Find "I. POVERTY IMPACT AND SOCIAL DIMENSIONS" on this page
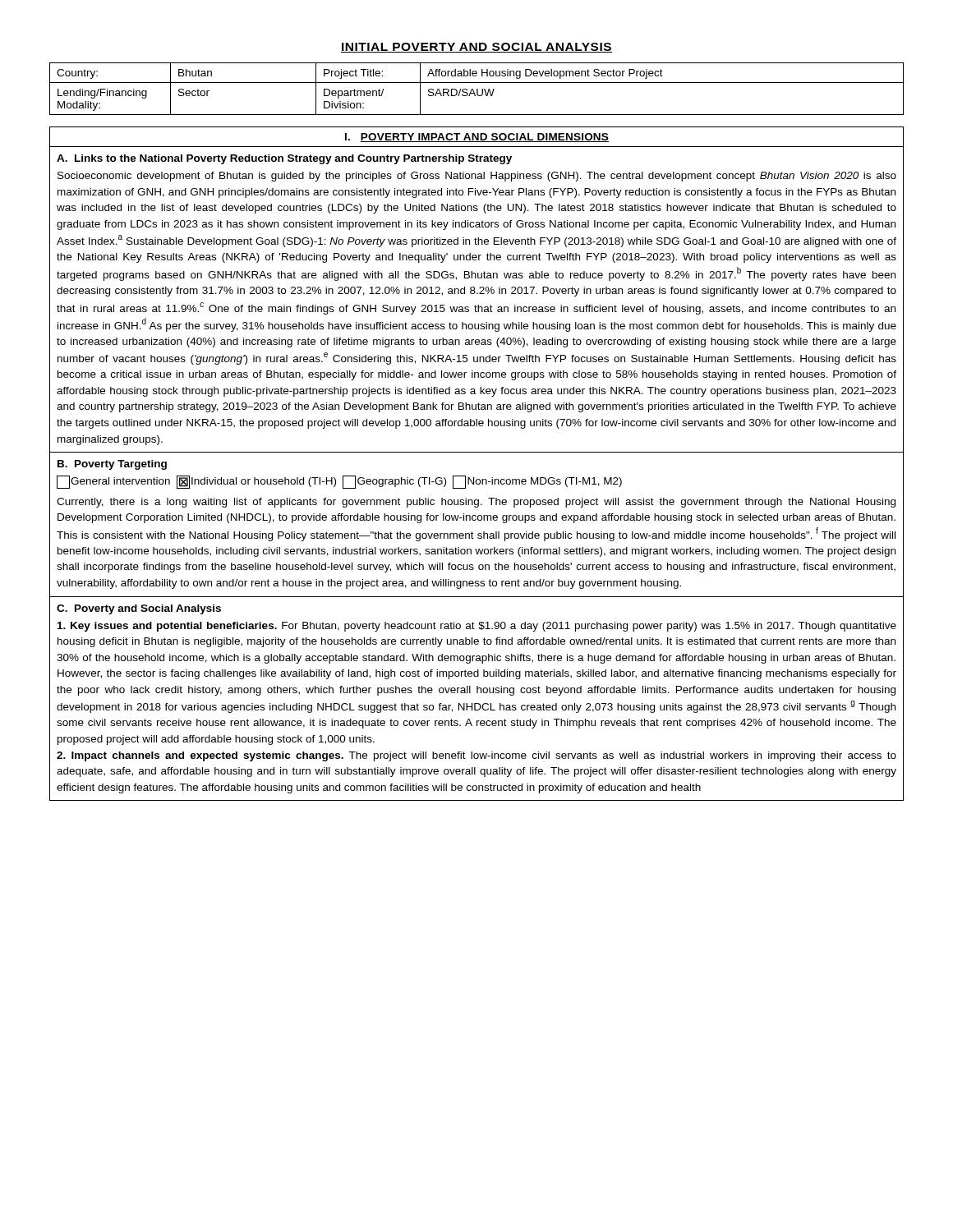The height and width of the screenshot is (1232, 953). 476,137
